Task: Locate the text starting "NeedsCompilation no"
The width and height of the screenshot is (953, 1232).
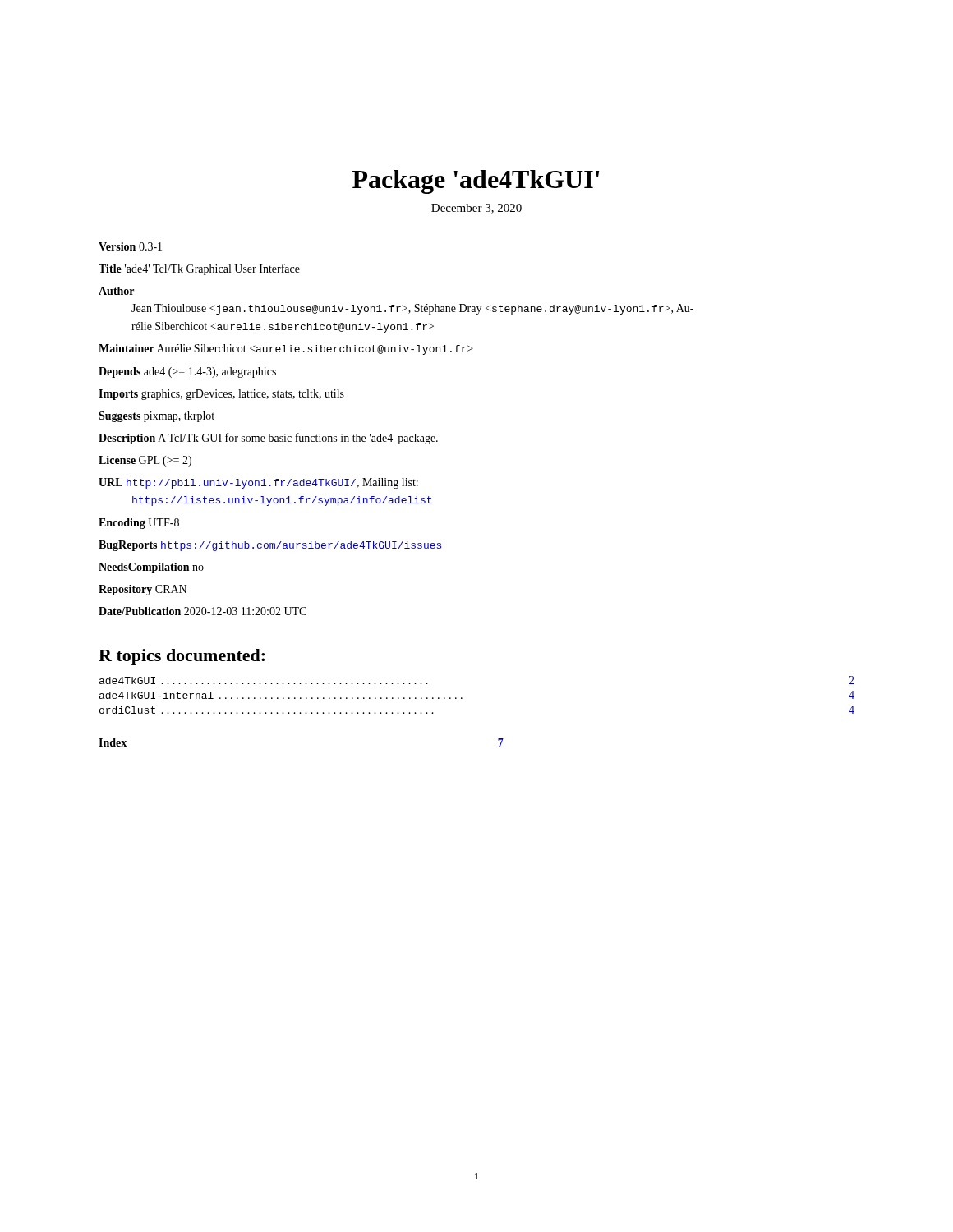Action: click(x=151, y=567)
